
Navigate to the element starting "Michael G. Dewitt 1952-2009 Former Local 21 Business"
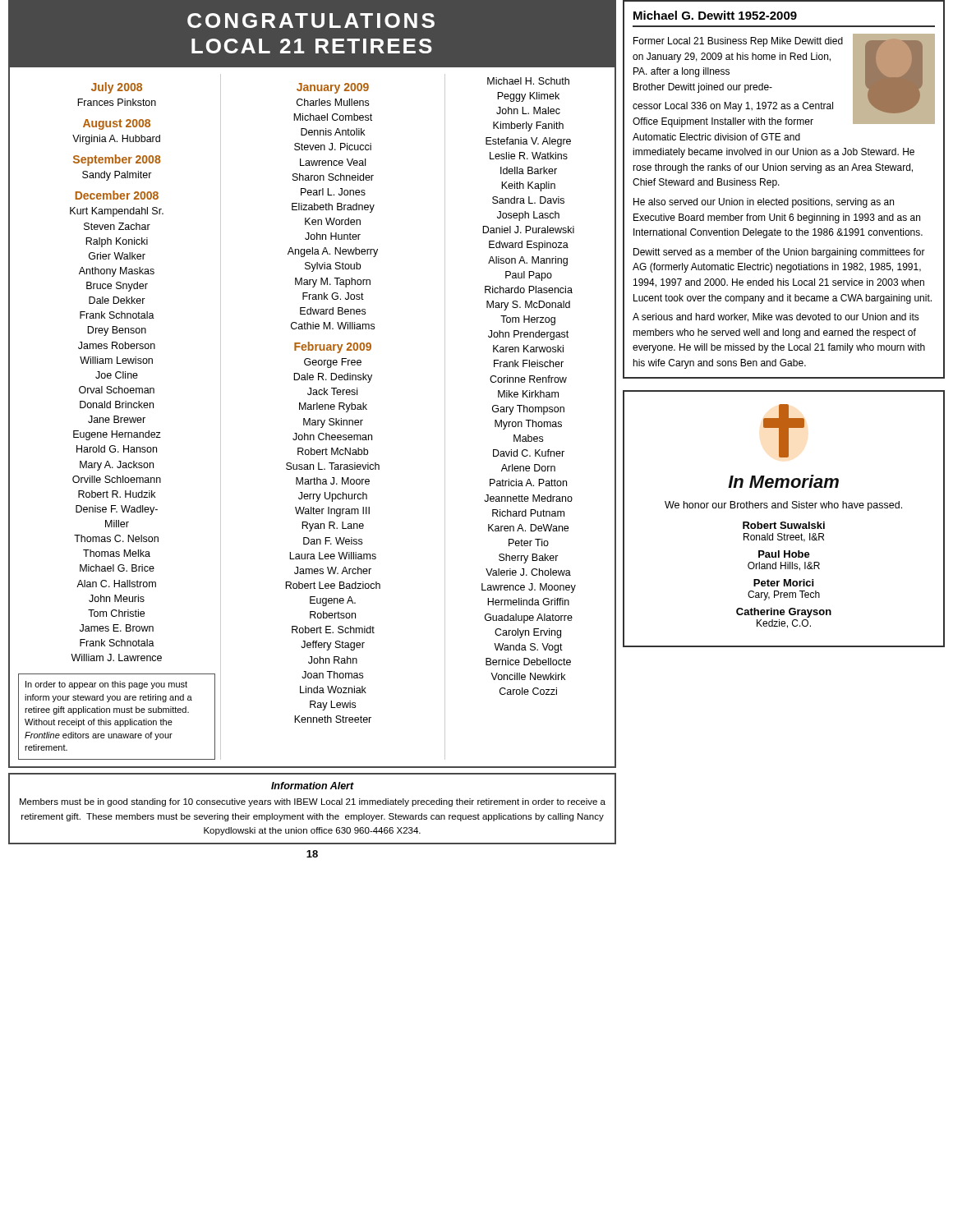[x=784, y=190]
